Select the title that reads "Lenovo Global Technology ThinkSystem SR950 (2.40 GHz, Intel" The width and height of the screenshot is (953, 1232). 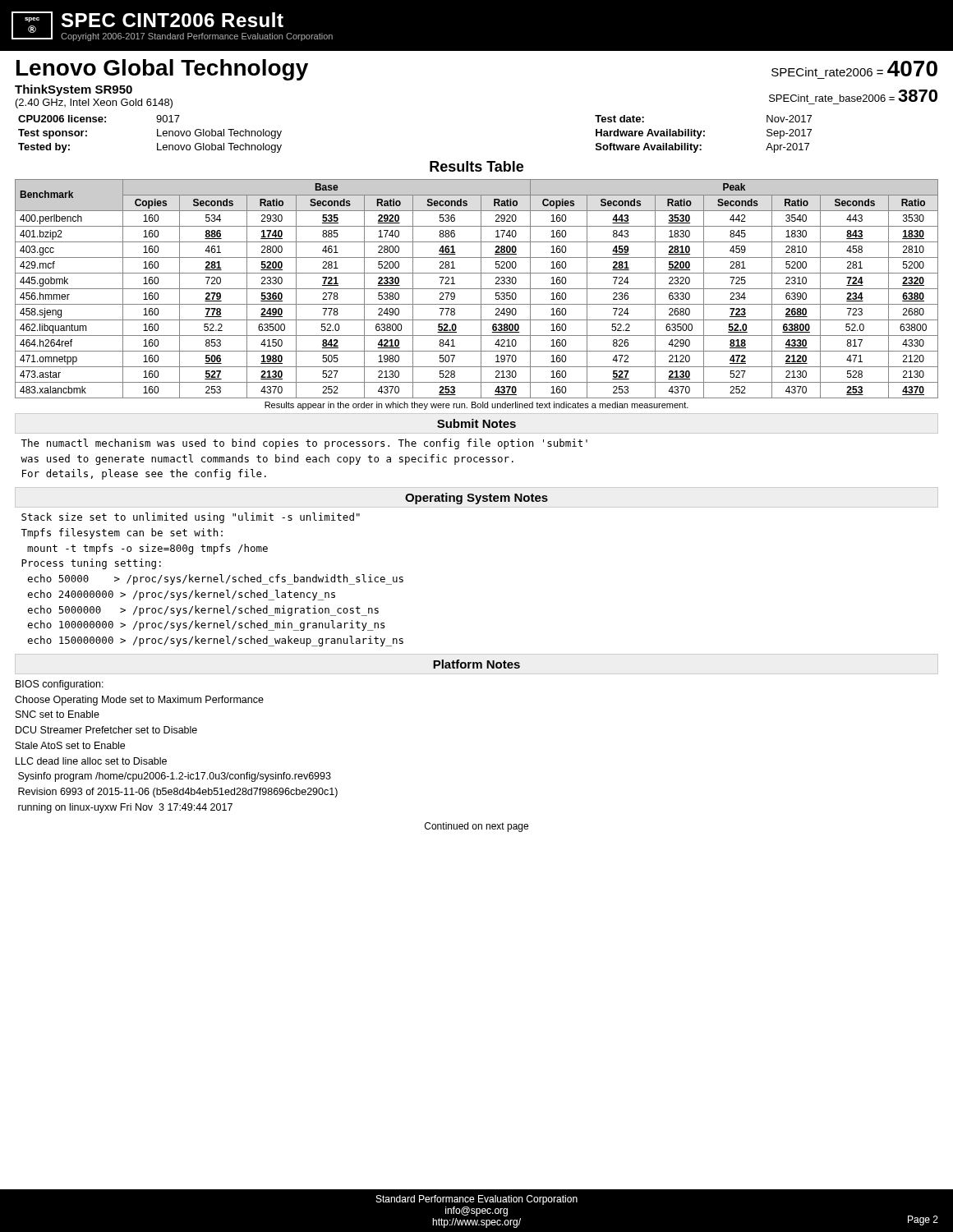pyautogui.click(x=162, y=82)
